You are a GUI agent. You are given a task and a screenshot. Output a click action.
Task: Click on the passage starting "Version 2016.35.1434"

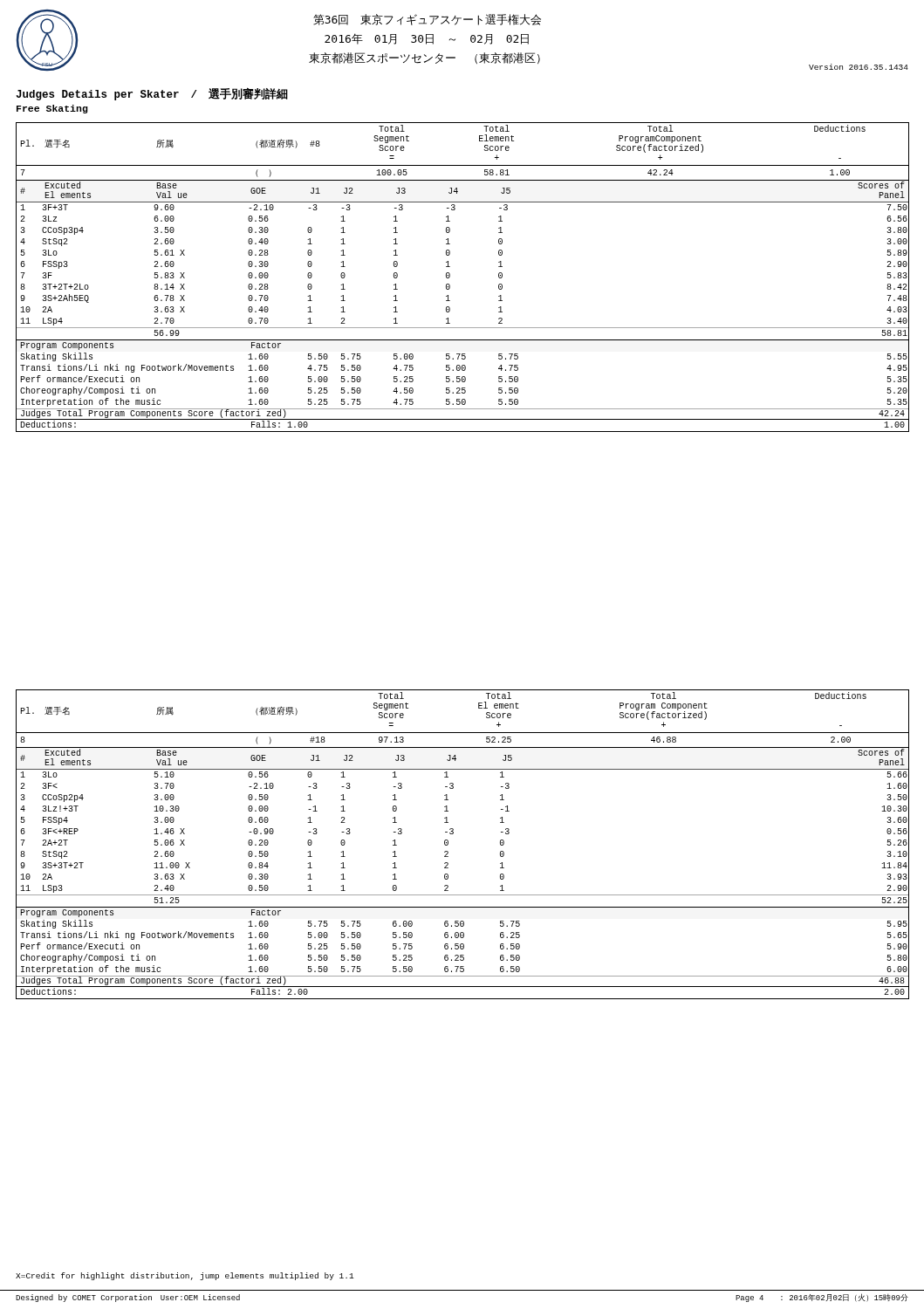tap(859, 68)
